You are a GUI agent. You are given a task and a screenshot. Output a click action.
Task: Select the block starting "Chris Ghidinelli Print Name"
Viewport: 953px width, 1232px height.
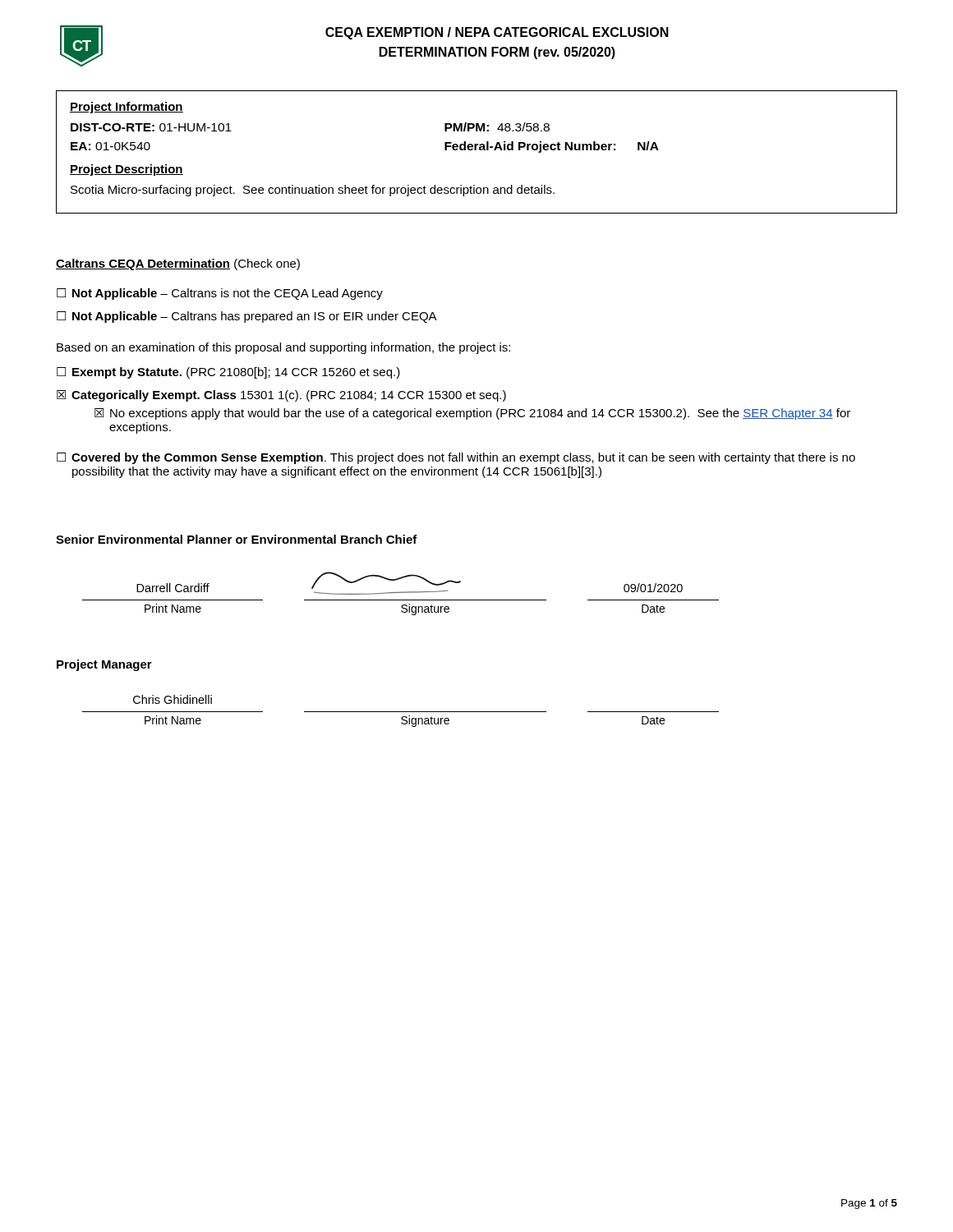(x=400, y=708)
